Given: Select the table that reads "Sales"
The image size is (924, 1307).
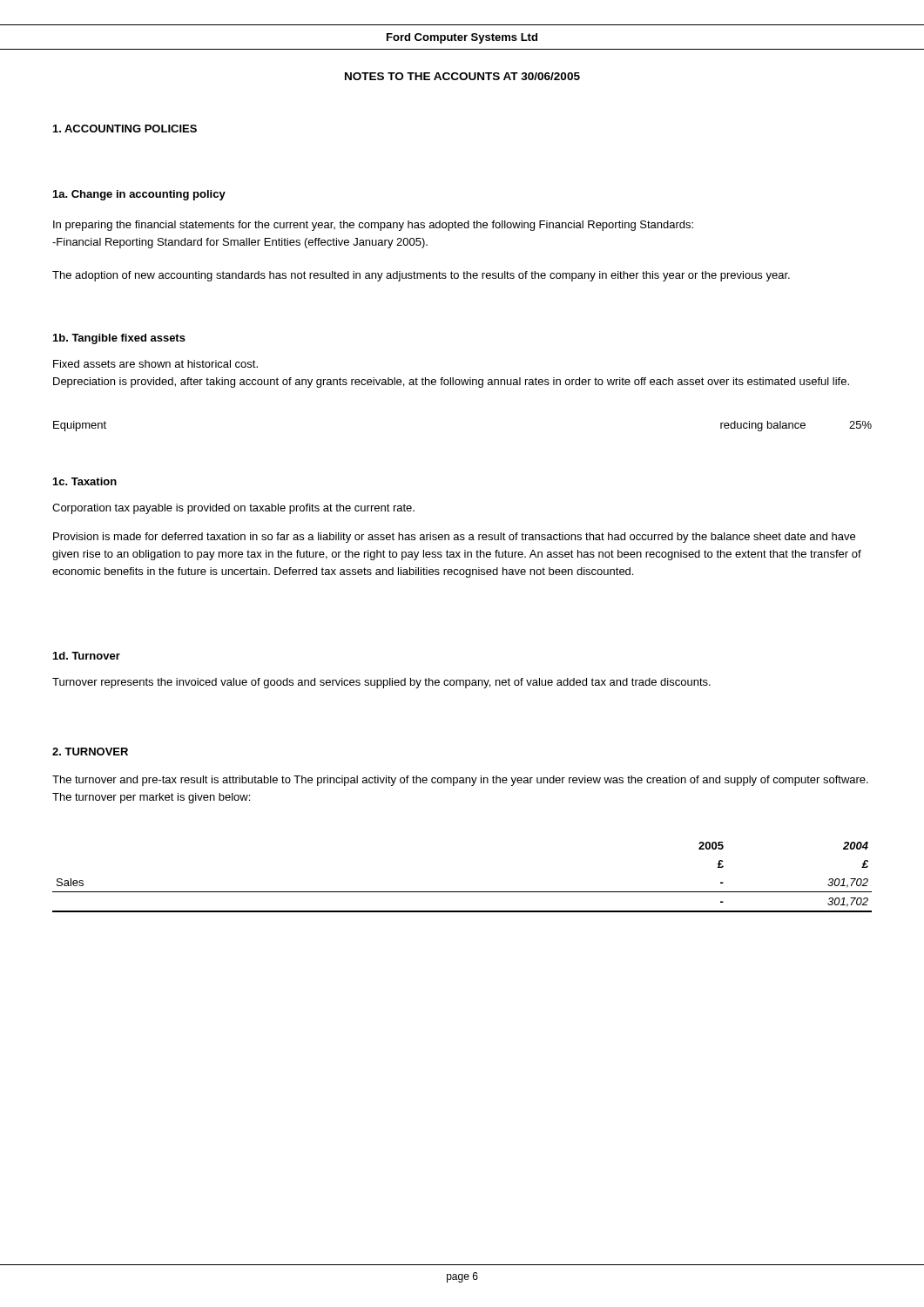Looking at the screenshot, I should click(x=462, y=874).
